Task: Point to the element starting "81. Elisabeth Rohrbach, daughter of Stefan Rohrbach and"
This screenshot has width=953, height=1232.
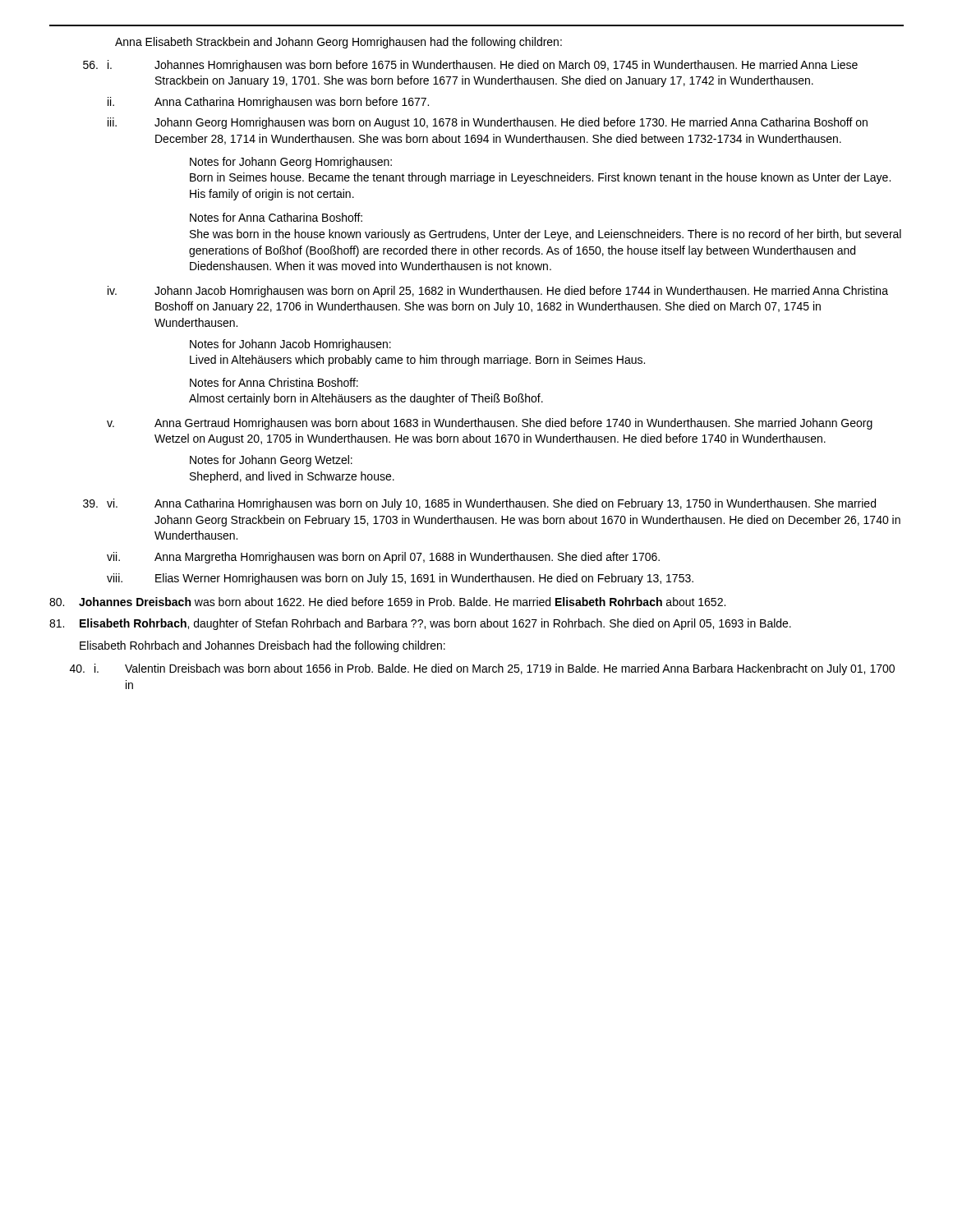Action: [x=476, y=624]
